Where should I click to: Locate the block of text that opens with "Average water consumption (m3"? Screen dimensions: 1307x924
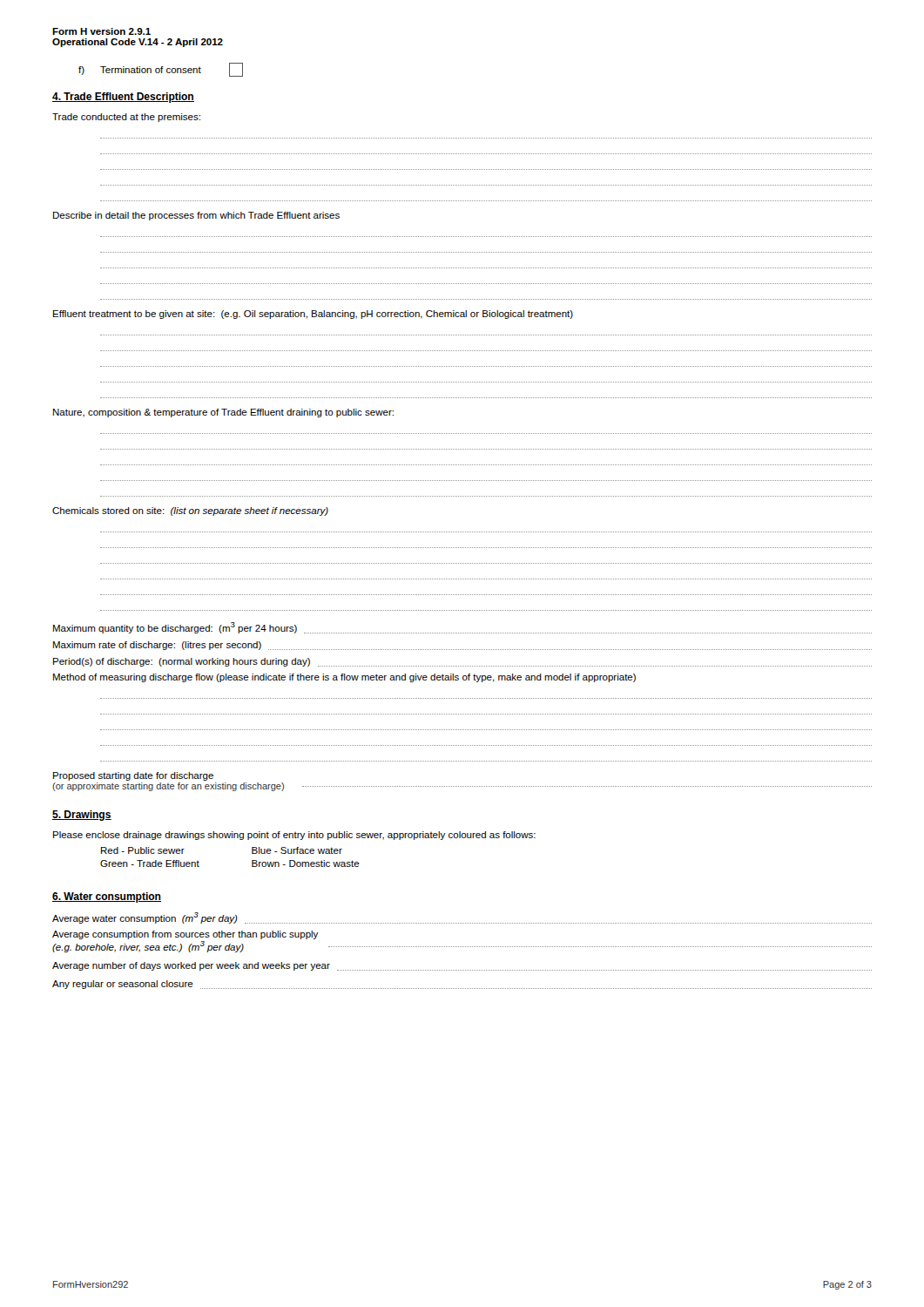[x=462, y=916]
